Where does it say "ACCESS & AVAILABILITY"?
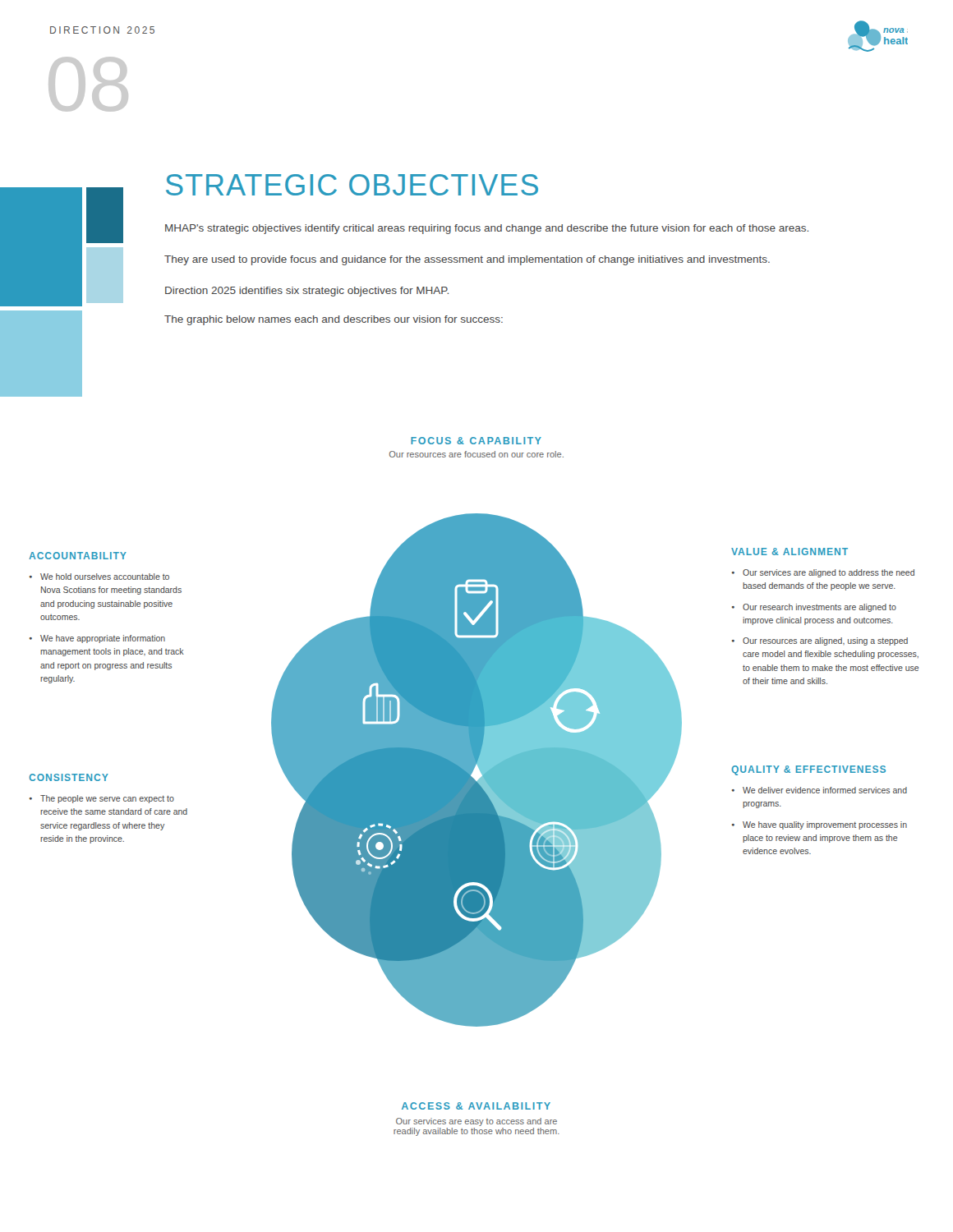Image resolution: width=953 pixels, height=1232 pixels. [x=476, y=1106]
